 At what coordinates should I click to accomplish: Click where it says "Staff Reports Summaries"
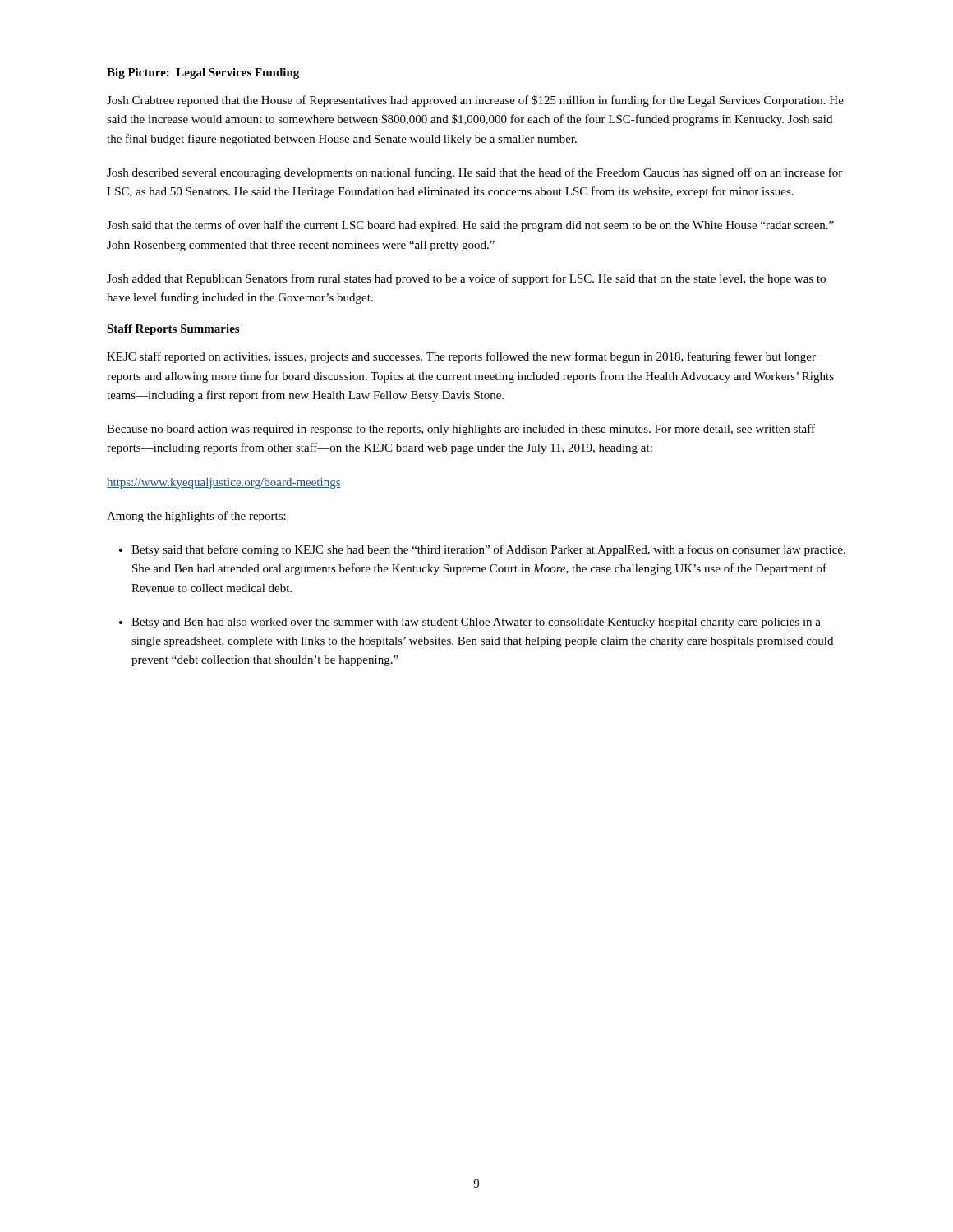point(173,329)
